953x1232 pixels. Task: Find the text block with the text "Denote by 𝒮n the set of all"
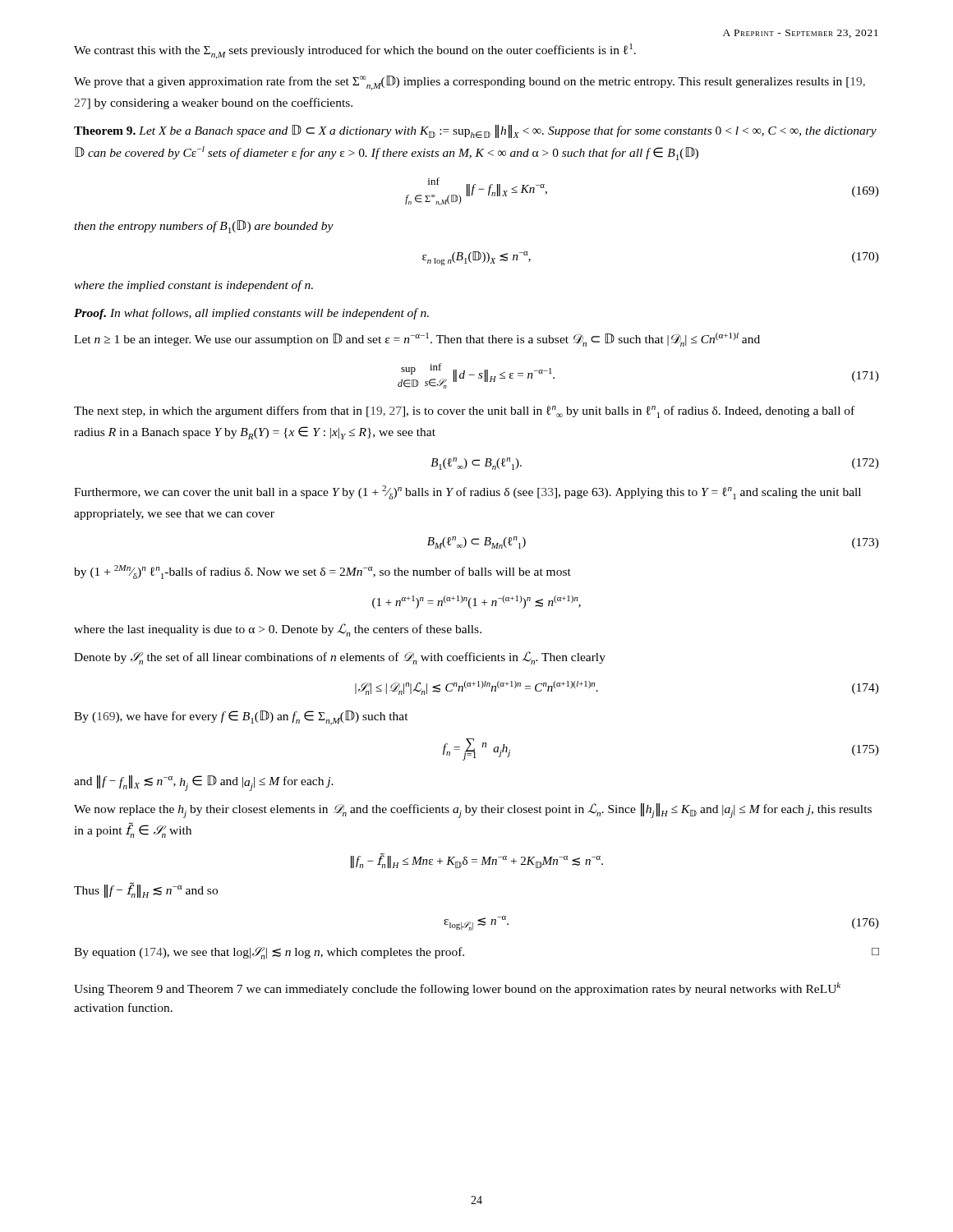coord(340,658)
